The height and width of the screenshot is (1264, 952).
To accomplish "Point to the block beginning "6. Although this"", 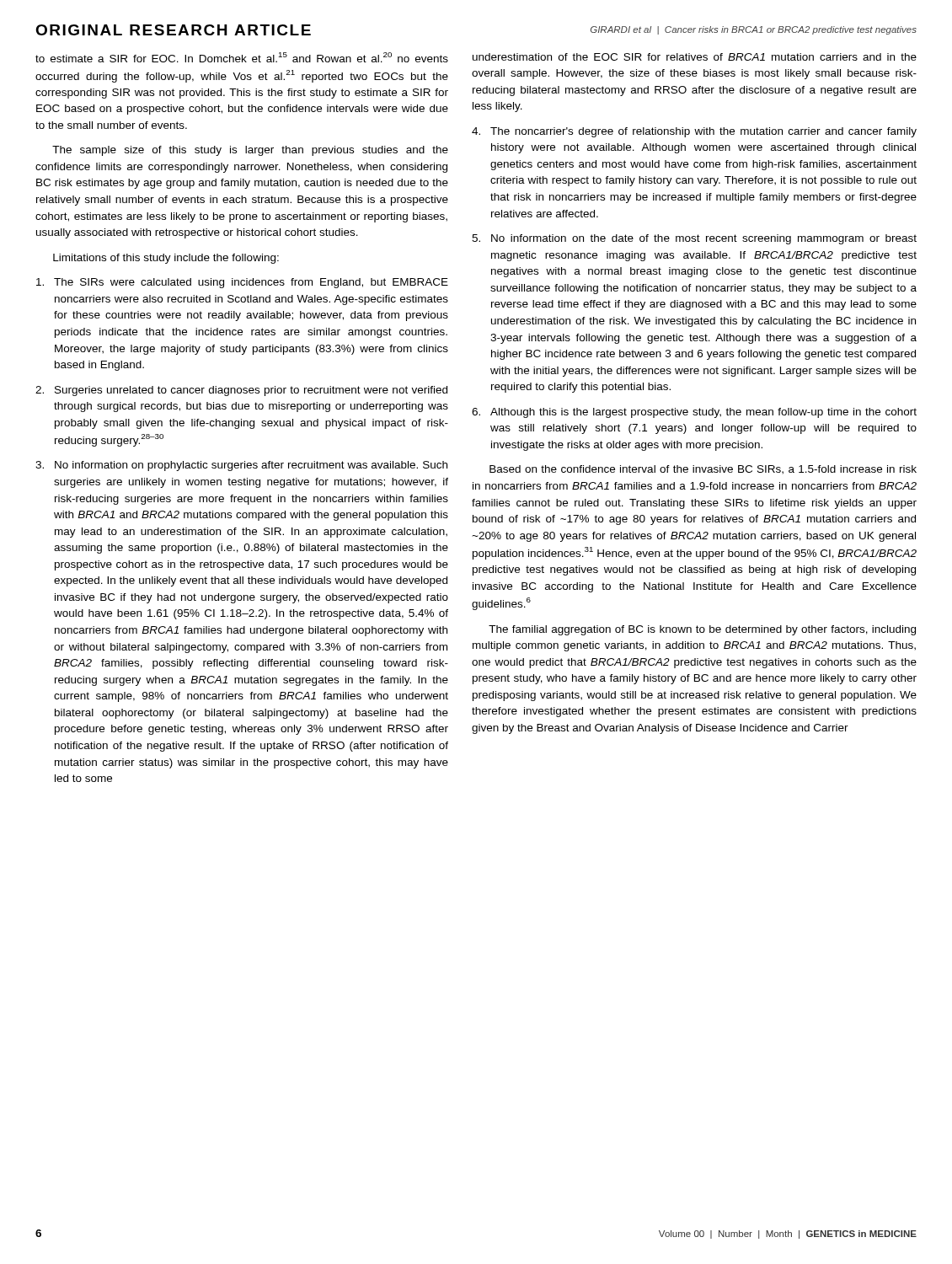I will coord(703,427).
